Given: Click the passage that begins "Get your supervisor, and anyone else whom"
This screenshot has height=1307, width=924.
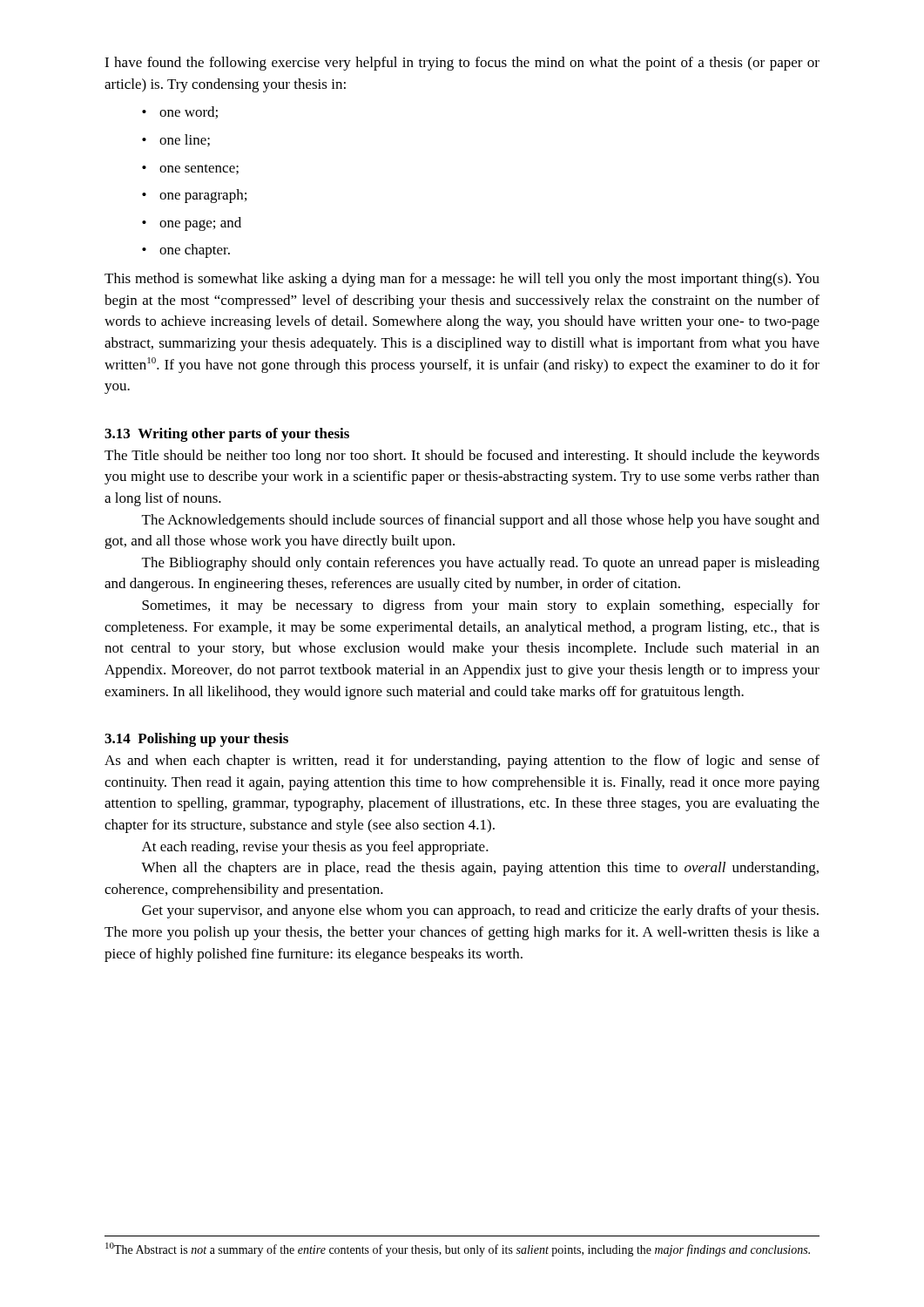Looking at the screenshot, I should click(x=462, y=933).
